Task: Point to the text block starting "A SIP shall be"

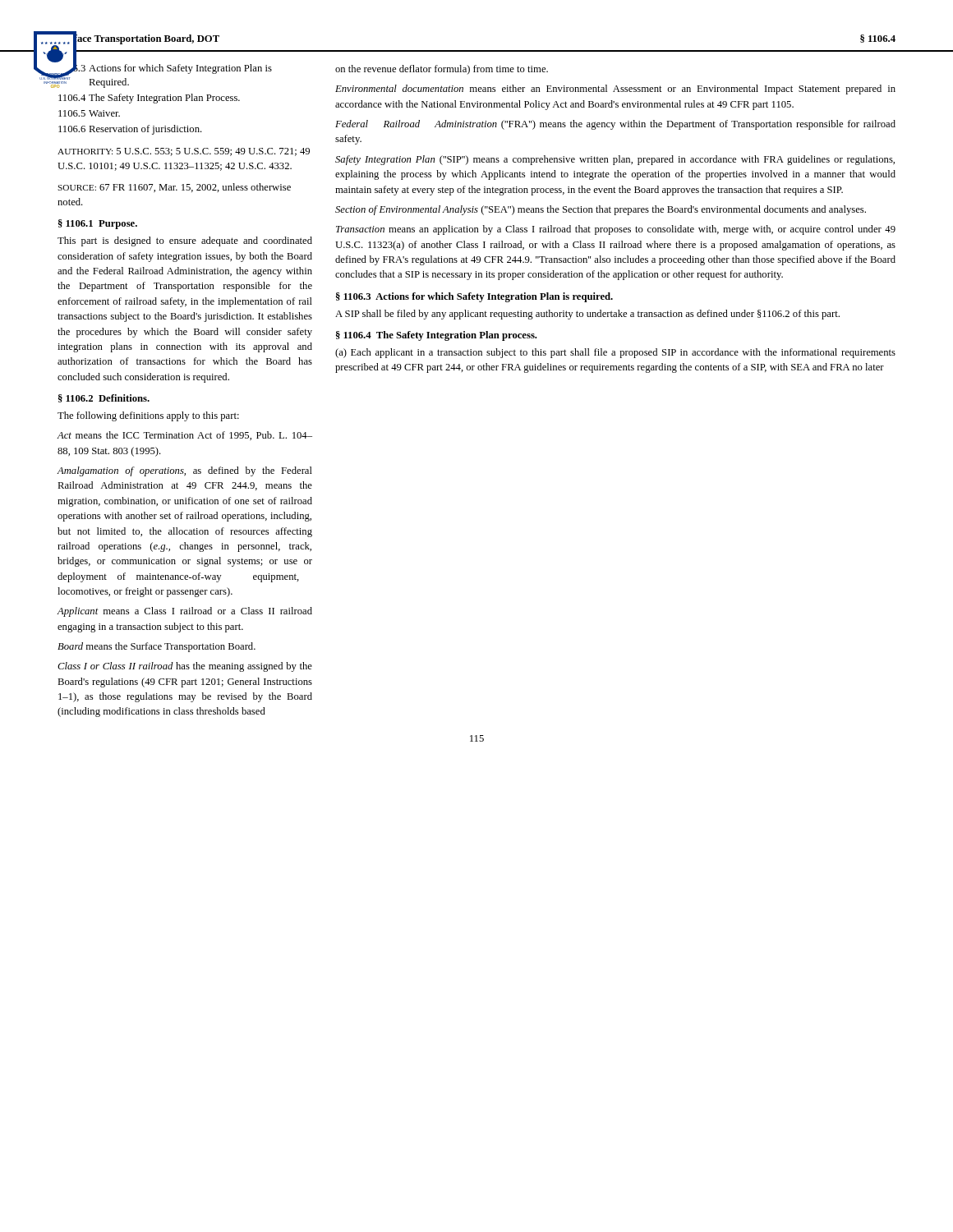Action: click(588, 313)
